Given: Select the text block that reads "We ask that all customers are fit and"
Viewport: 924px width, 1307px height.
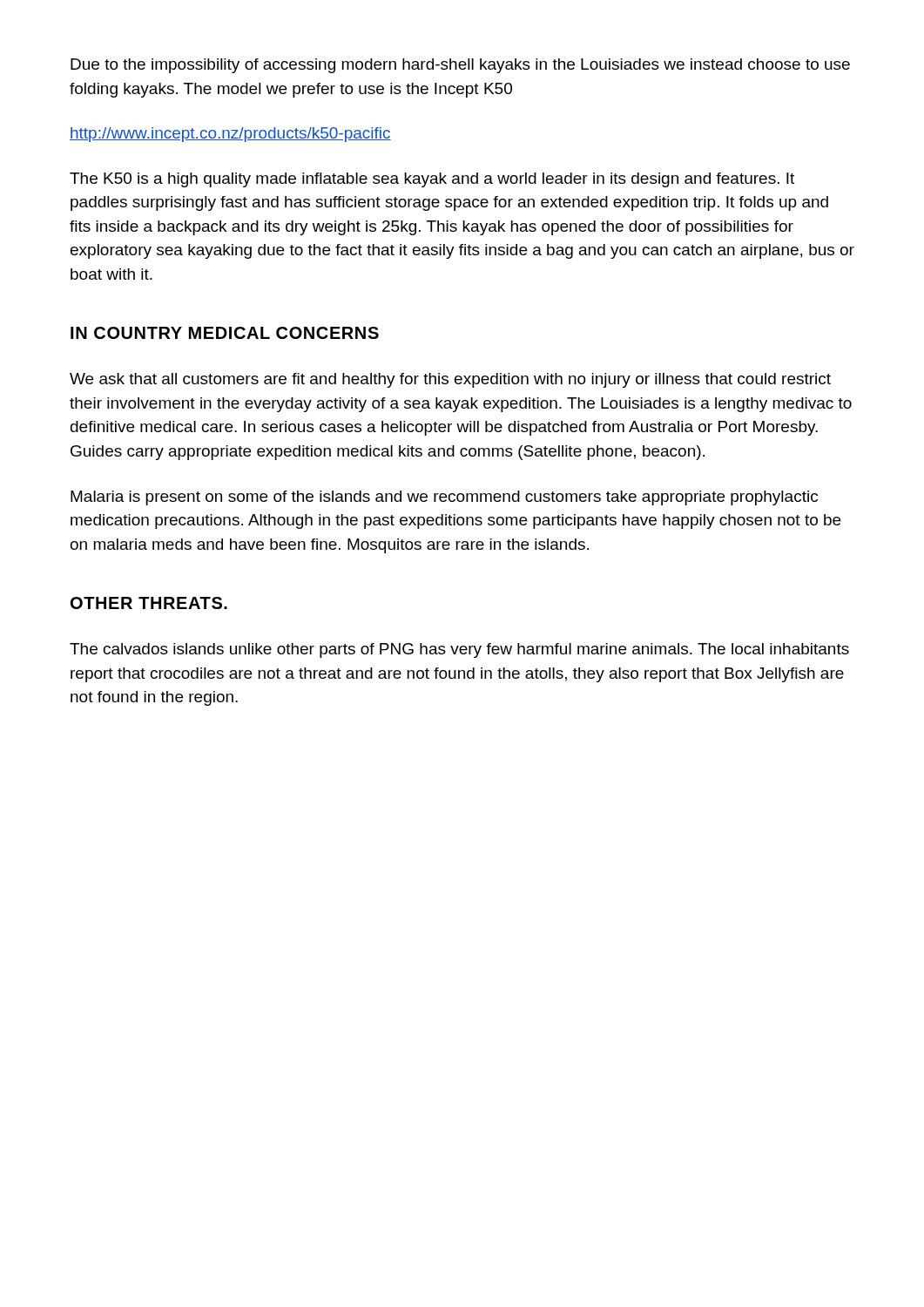Looking at the screenshot, I should tap(461, 415).
